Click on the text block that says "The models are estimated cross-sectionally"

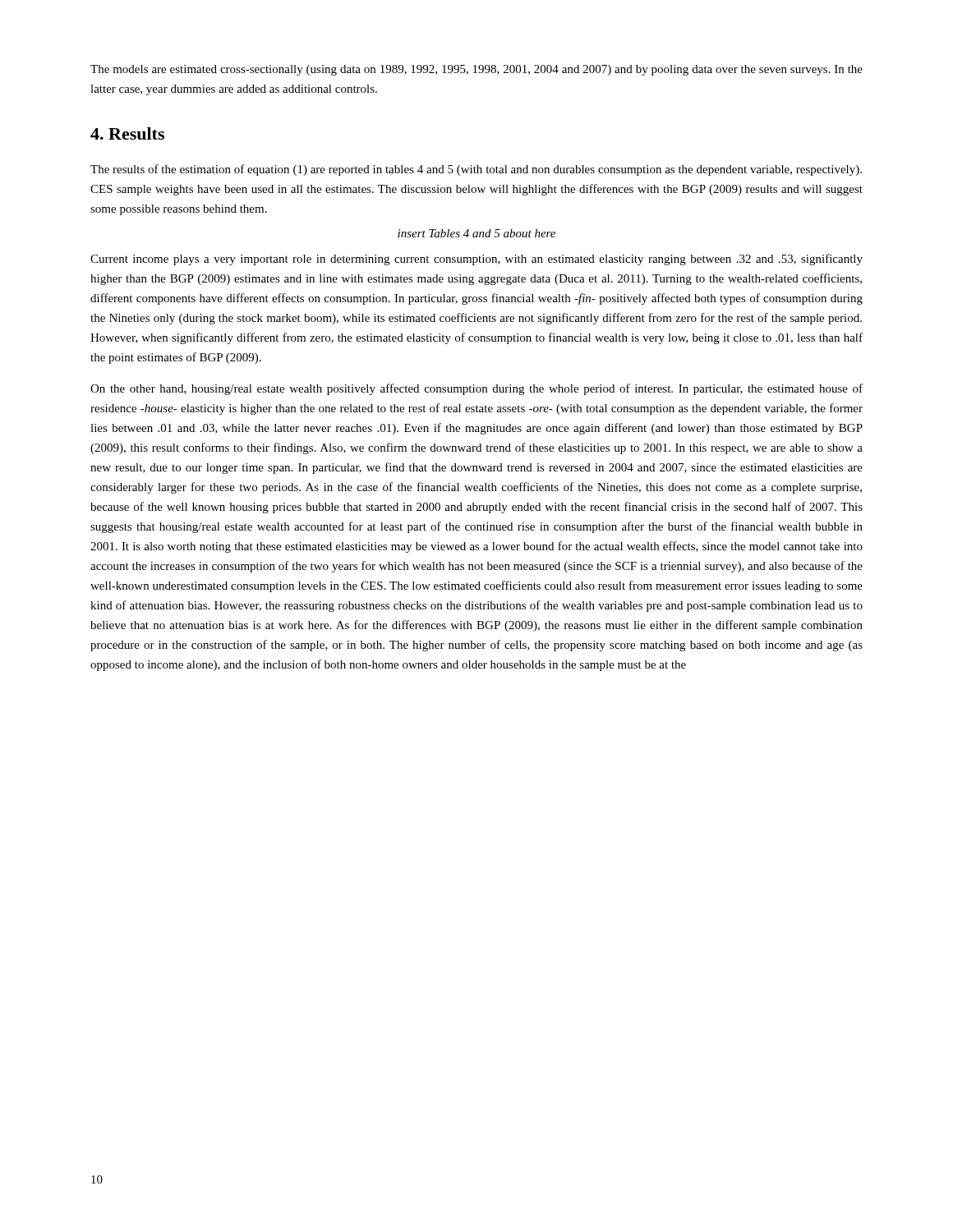pyautogui.click(x=476, y=79)
